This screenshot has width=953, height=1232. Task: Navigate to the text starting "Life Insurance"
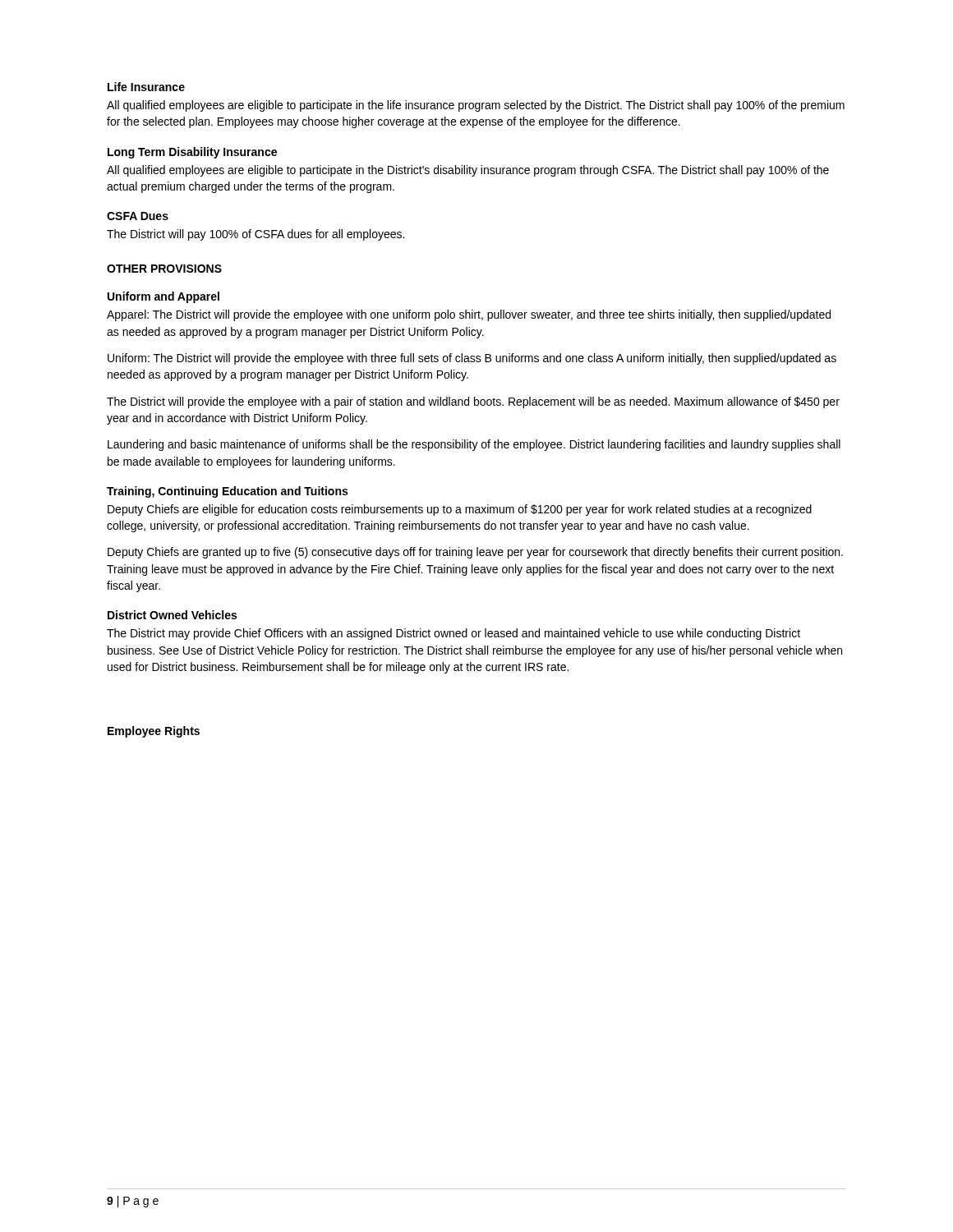[146, 87]
